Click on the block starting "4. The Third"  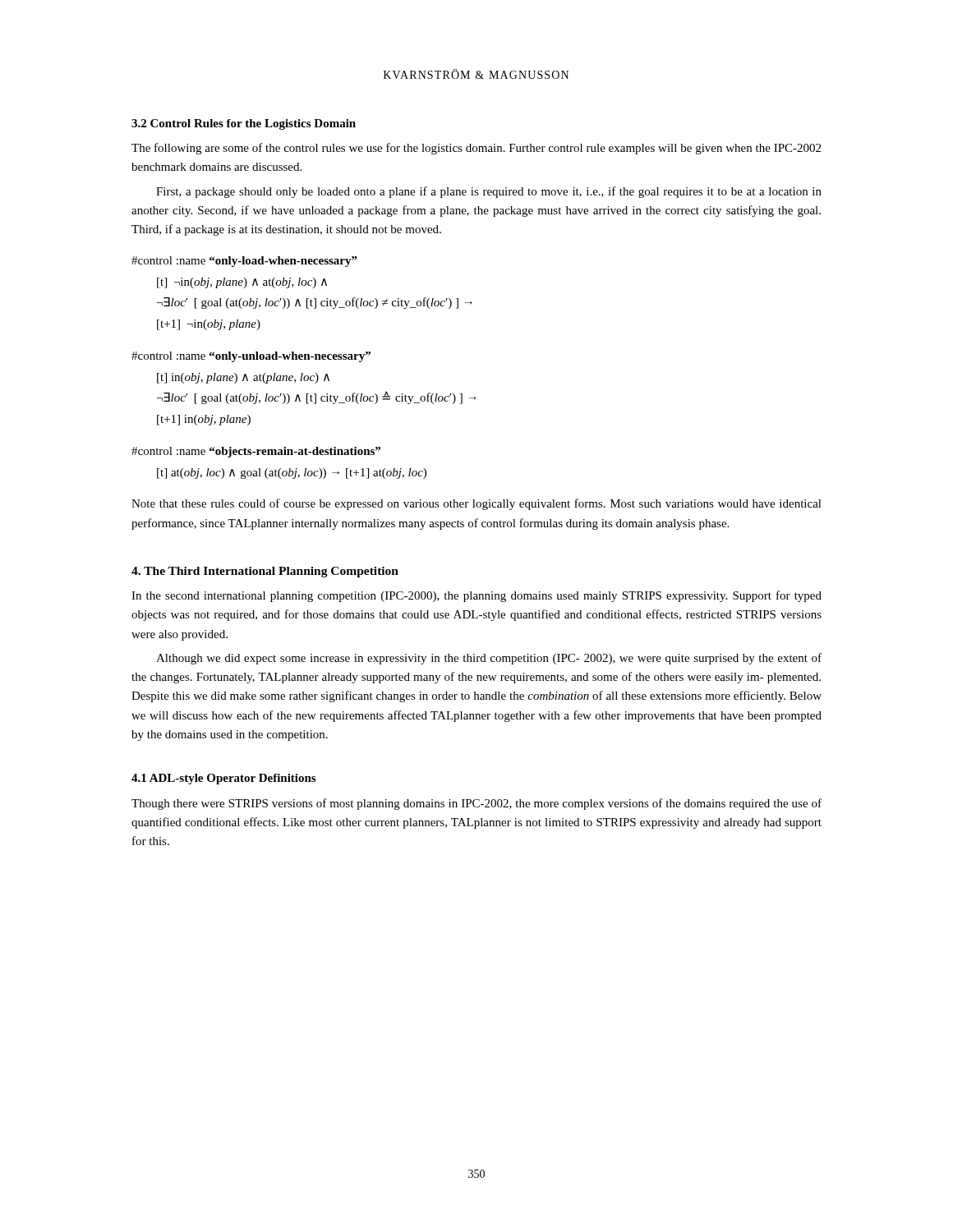(x=265, y=570)
